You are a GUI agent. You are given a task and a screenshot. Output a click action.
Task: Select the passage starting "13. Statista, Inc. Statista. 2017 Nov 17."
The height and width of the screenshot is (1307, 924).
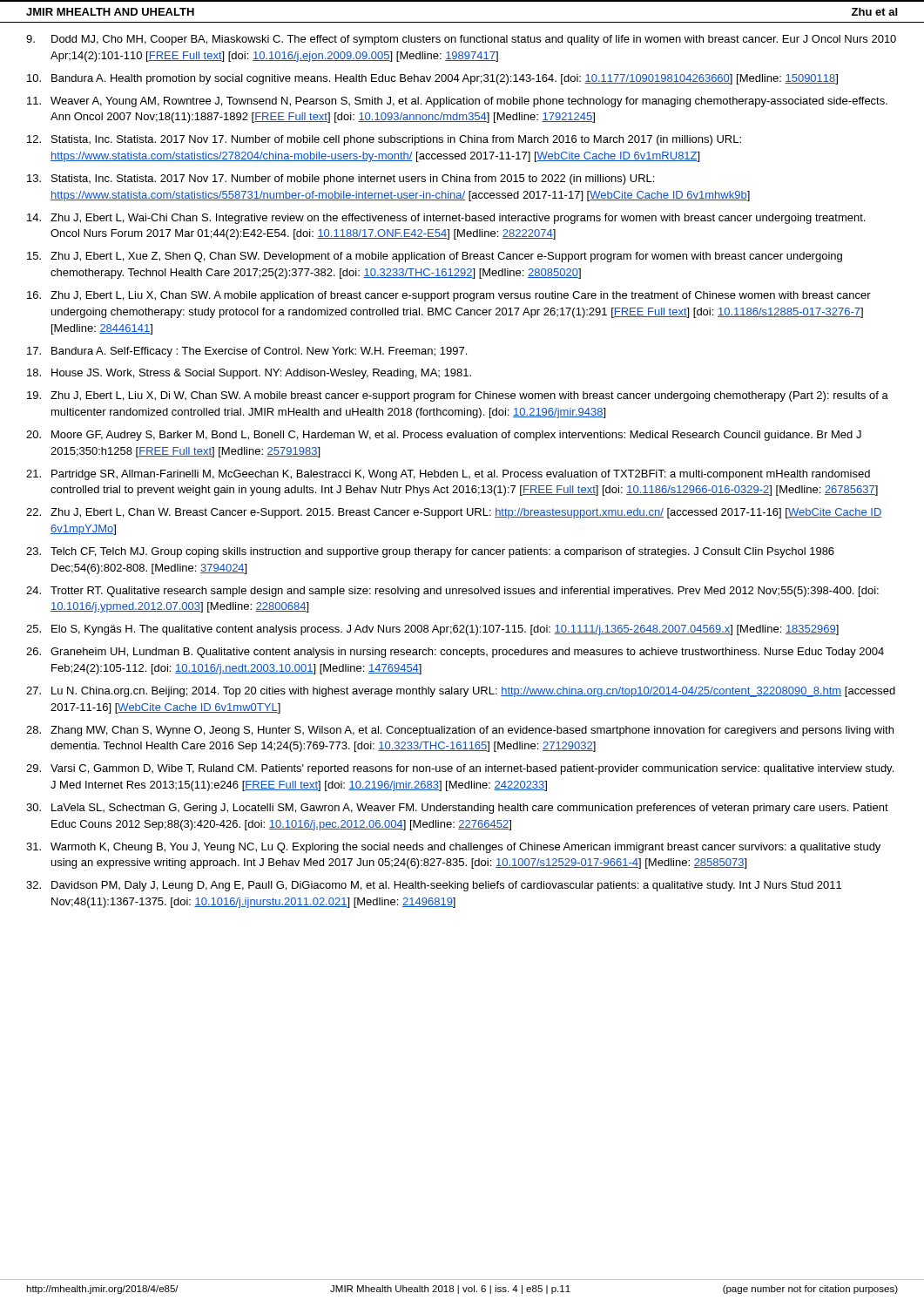click(x=462, y=187)
